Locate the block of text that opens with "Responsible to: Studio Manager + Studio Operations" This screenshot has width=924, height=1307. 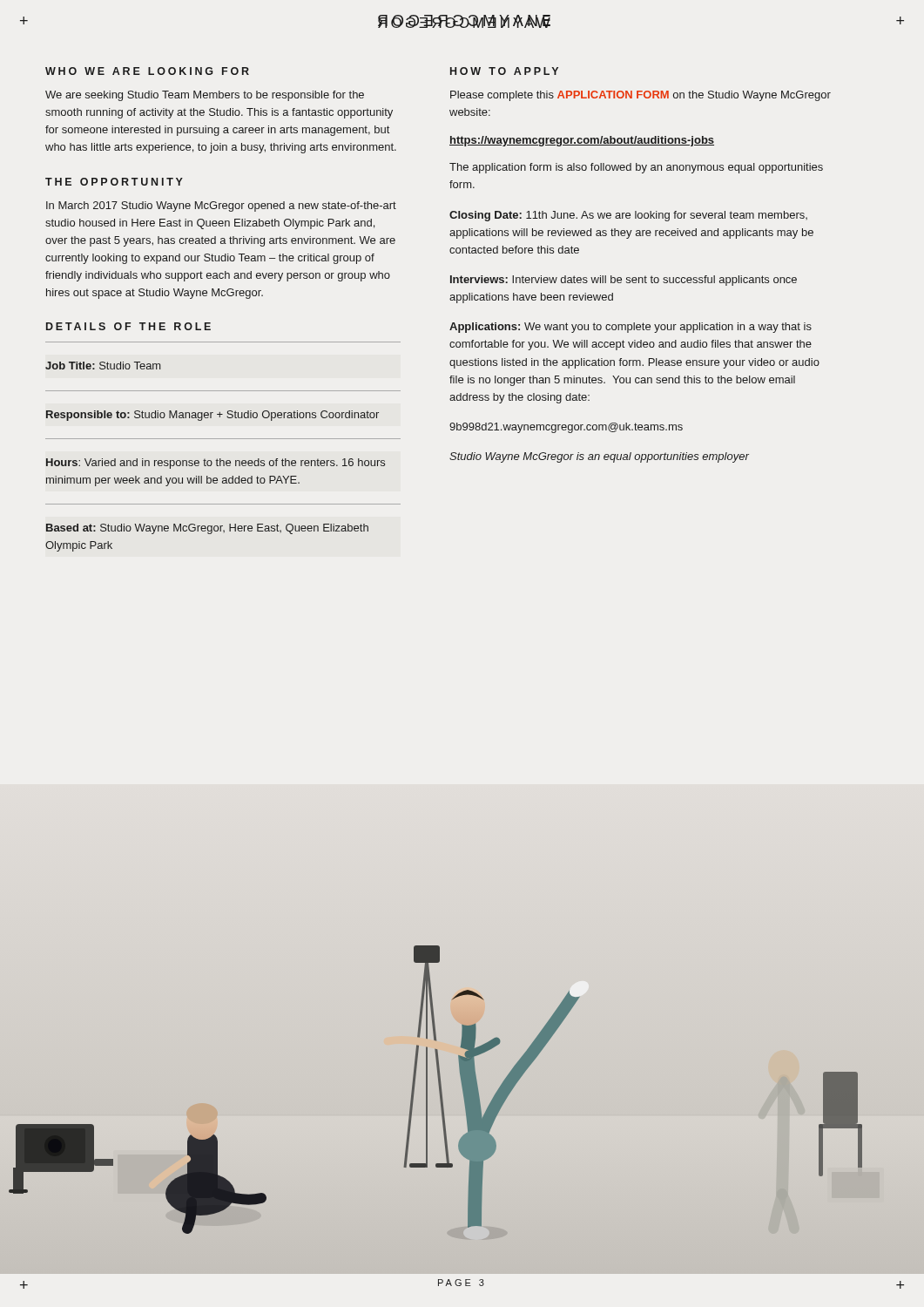coord(212,414)
